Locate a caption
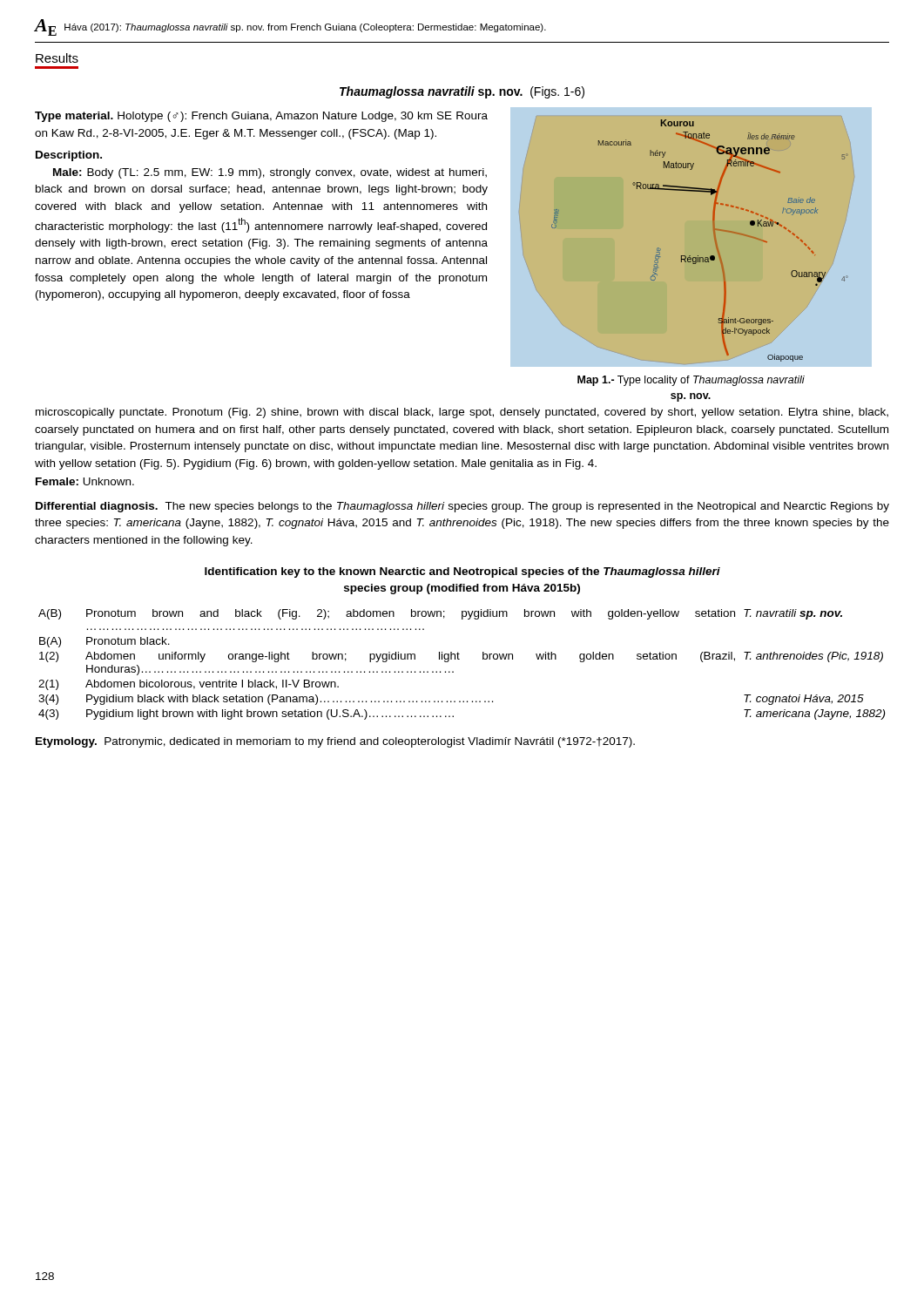 tap(691, 388)
